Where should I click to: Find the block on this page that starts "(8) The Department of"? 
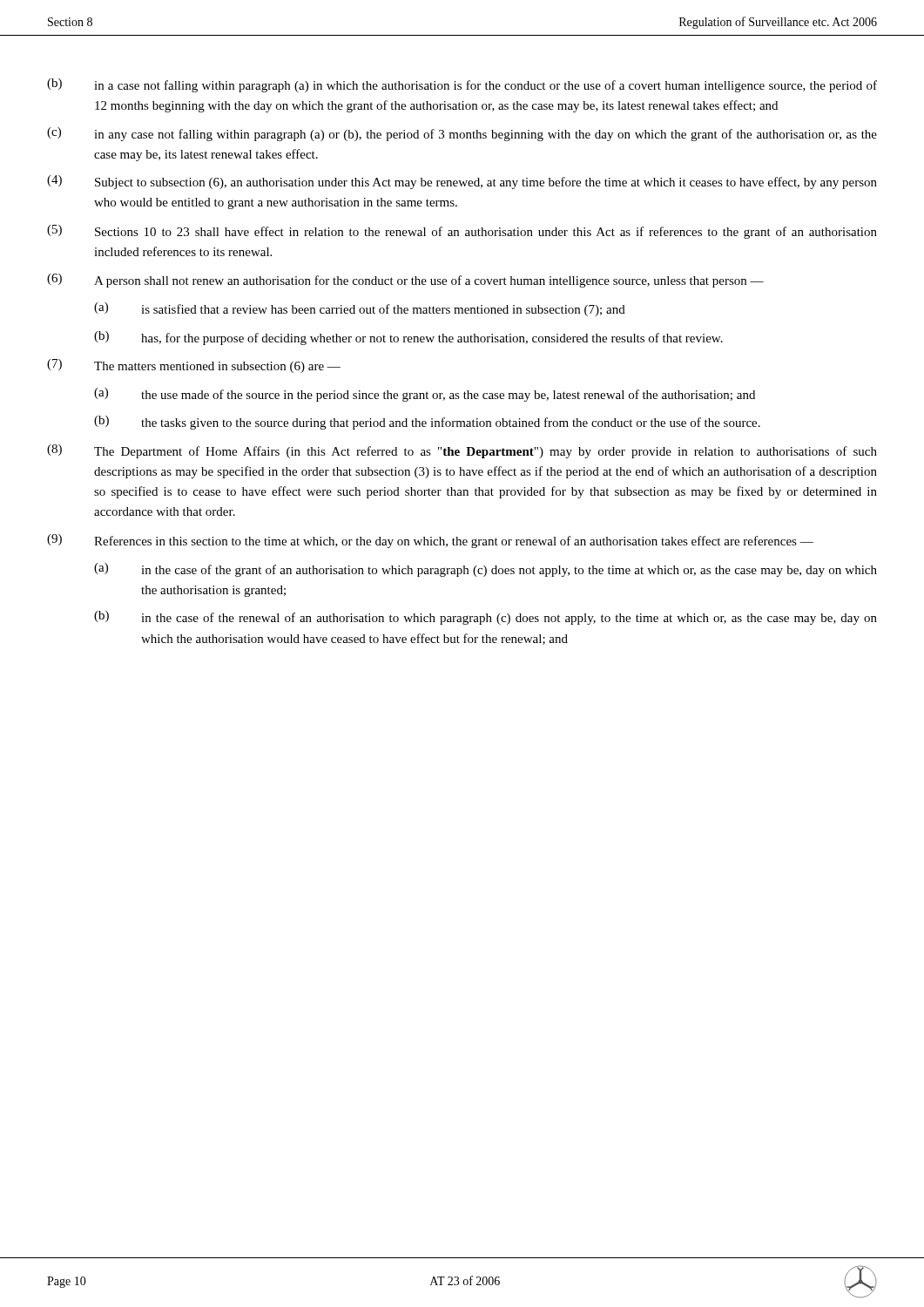462,482
